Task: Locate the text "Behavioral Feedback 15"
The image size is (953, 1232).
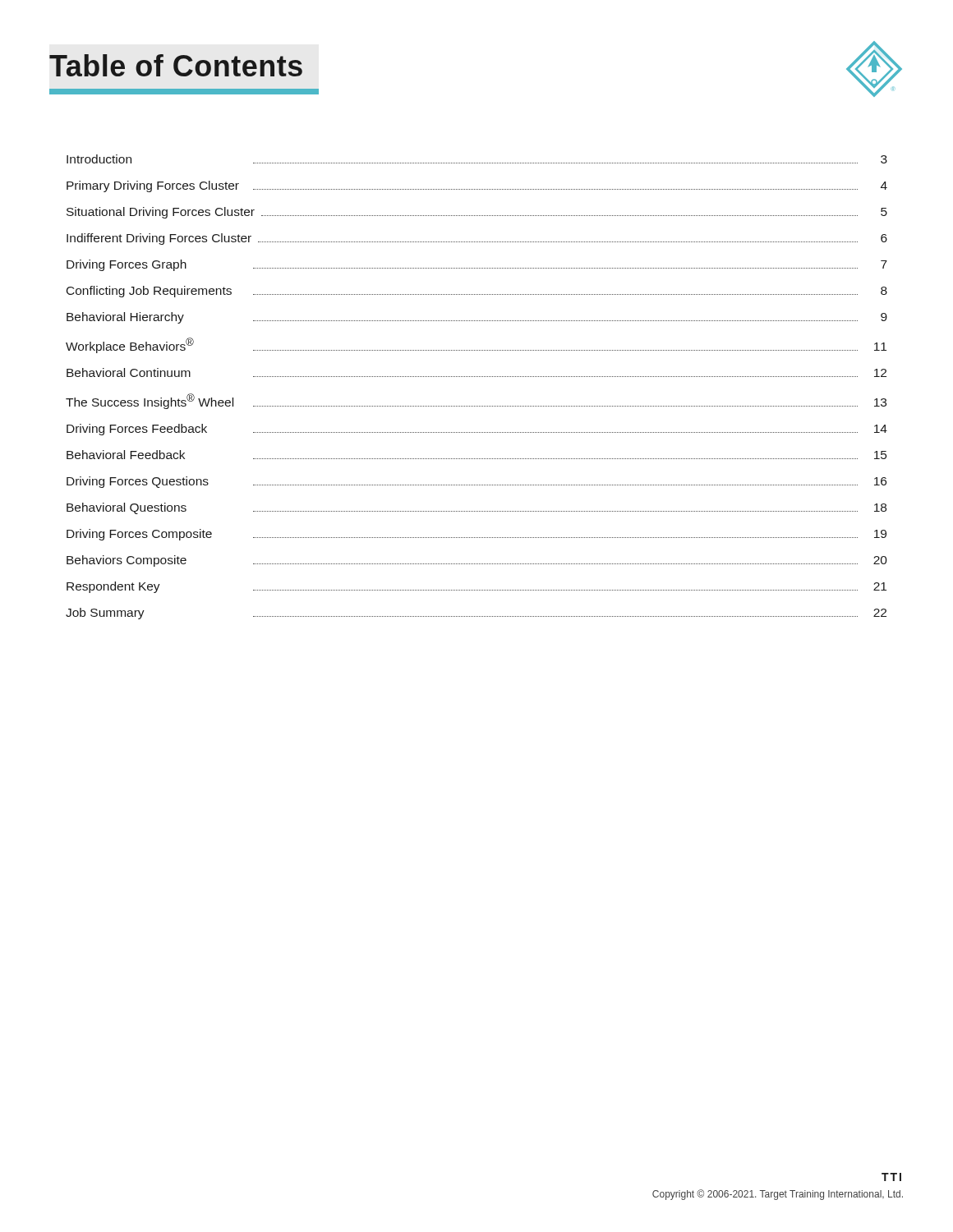Action: pos(476,455)
